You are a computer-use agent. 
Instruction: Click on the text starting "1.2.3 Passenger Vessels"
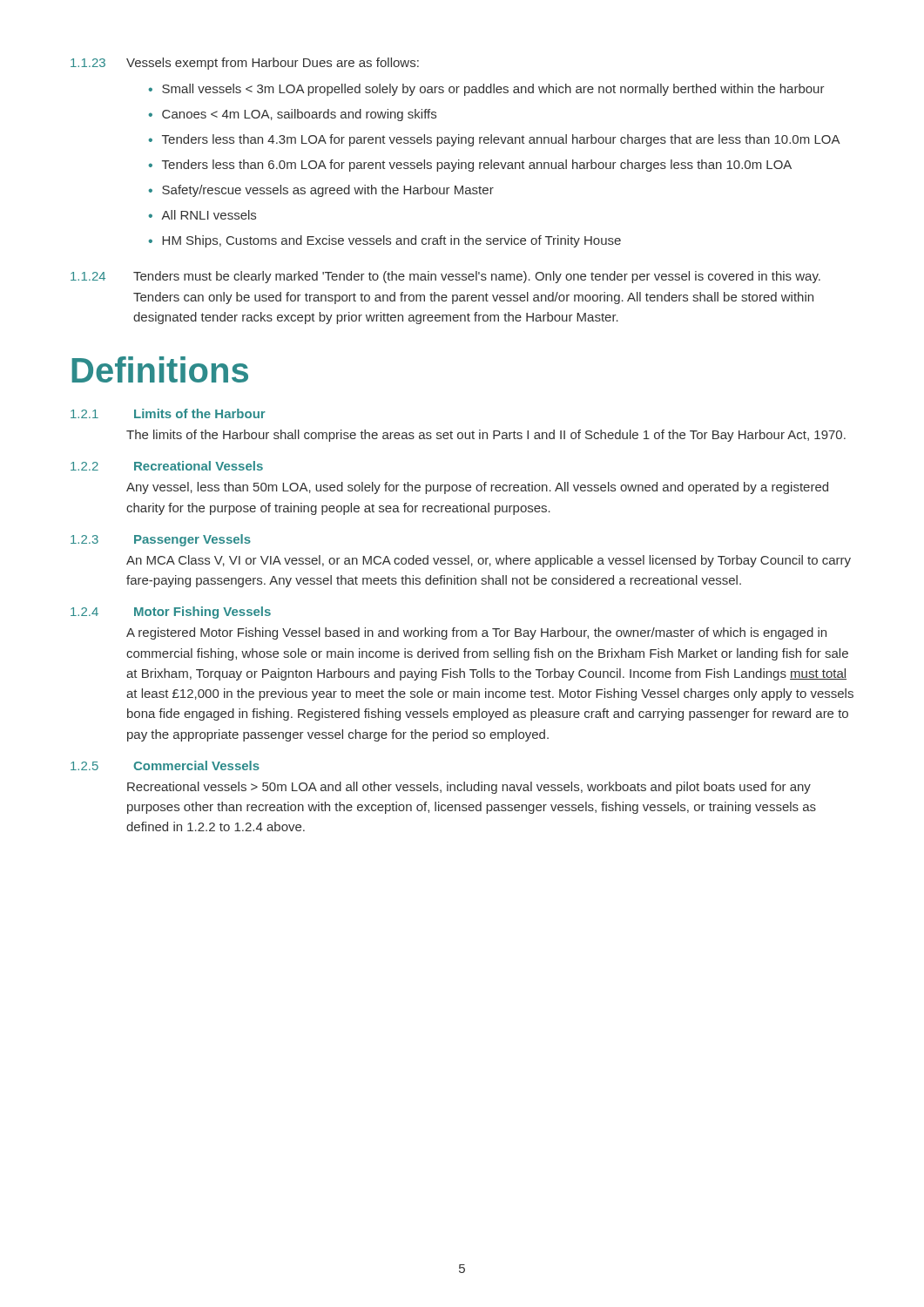click(x=160, y=539)
